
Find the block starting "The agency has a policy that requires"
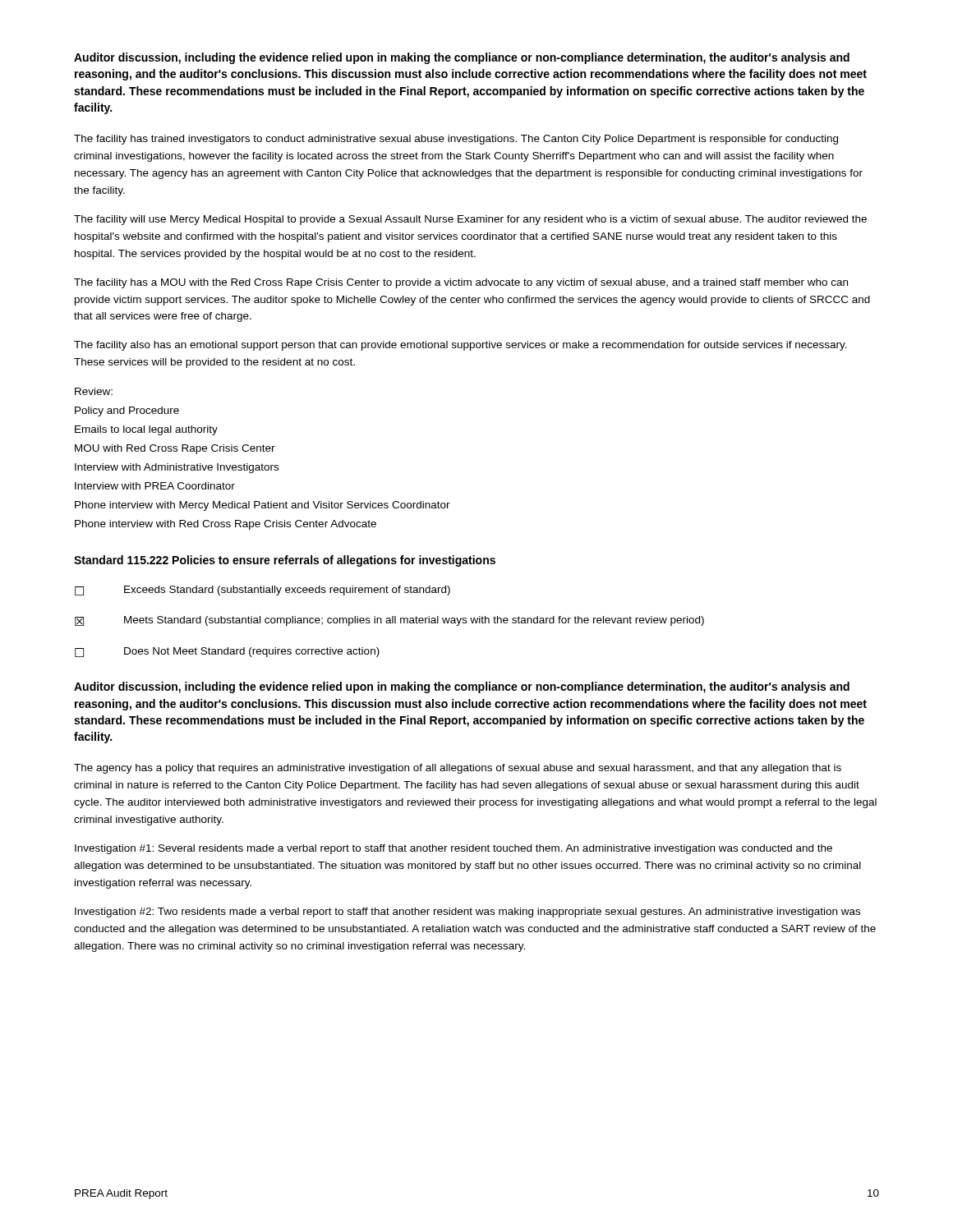click(x=475, y=794)
